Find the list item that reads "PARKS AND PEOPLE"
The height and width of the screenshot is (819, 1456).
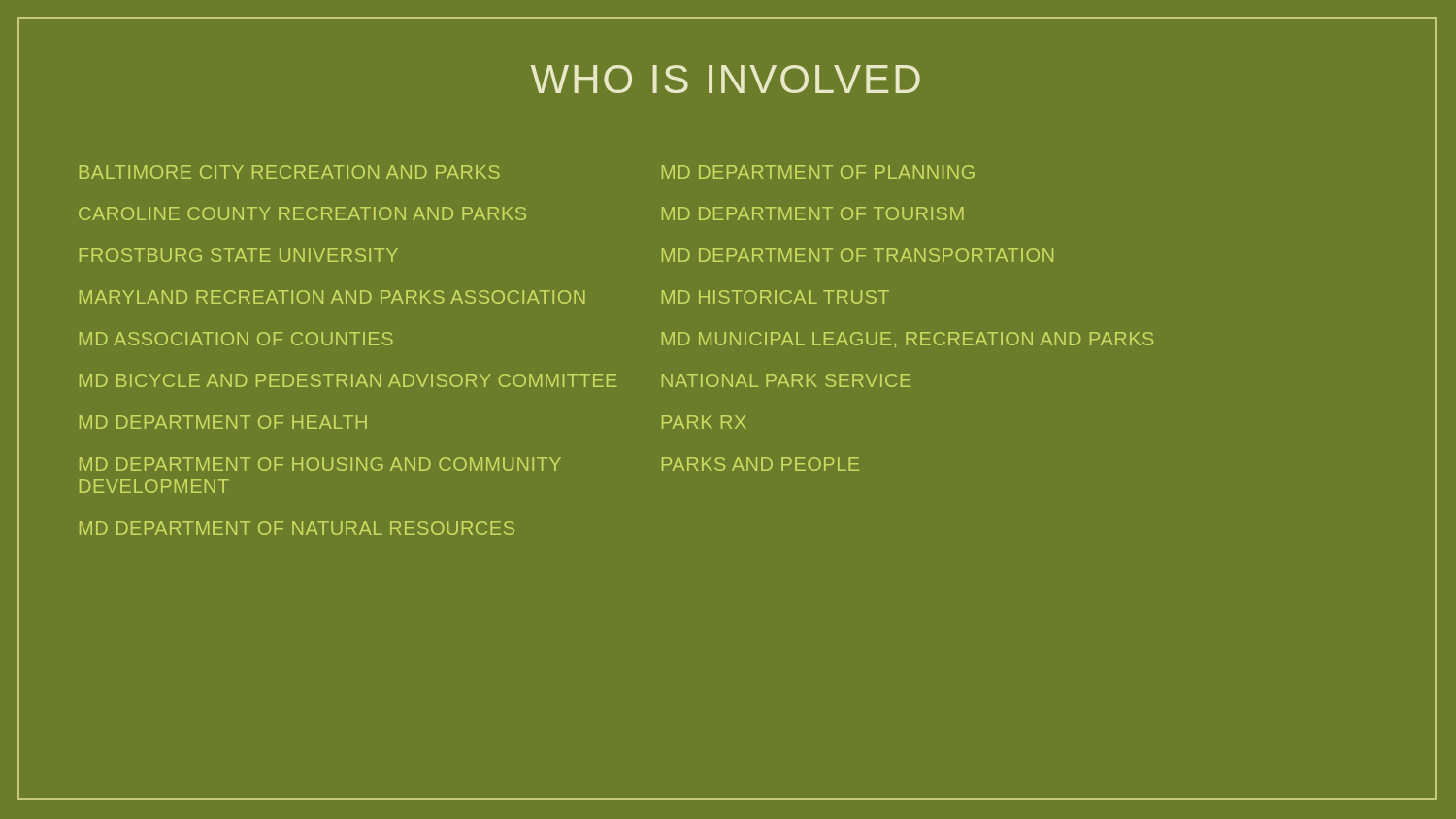click(760, 464)
